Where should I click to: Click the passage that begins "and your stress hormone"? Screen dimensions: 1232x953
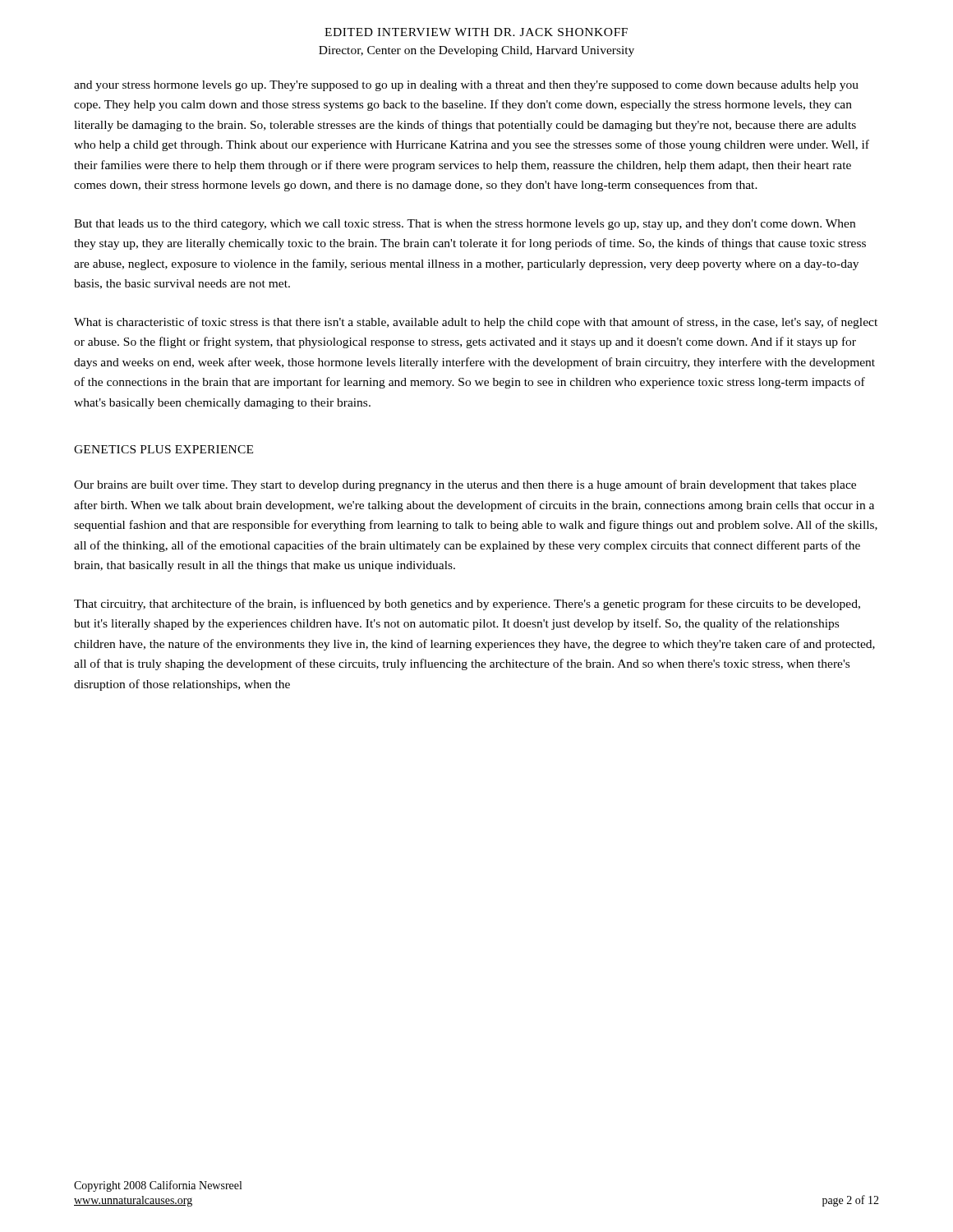472,134
